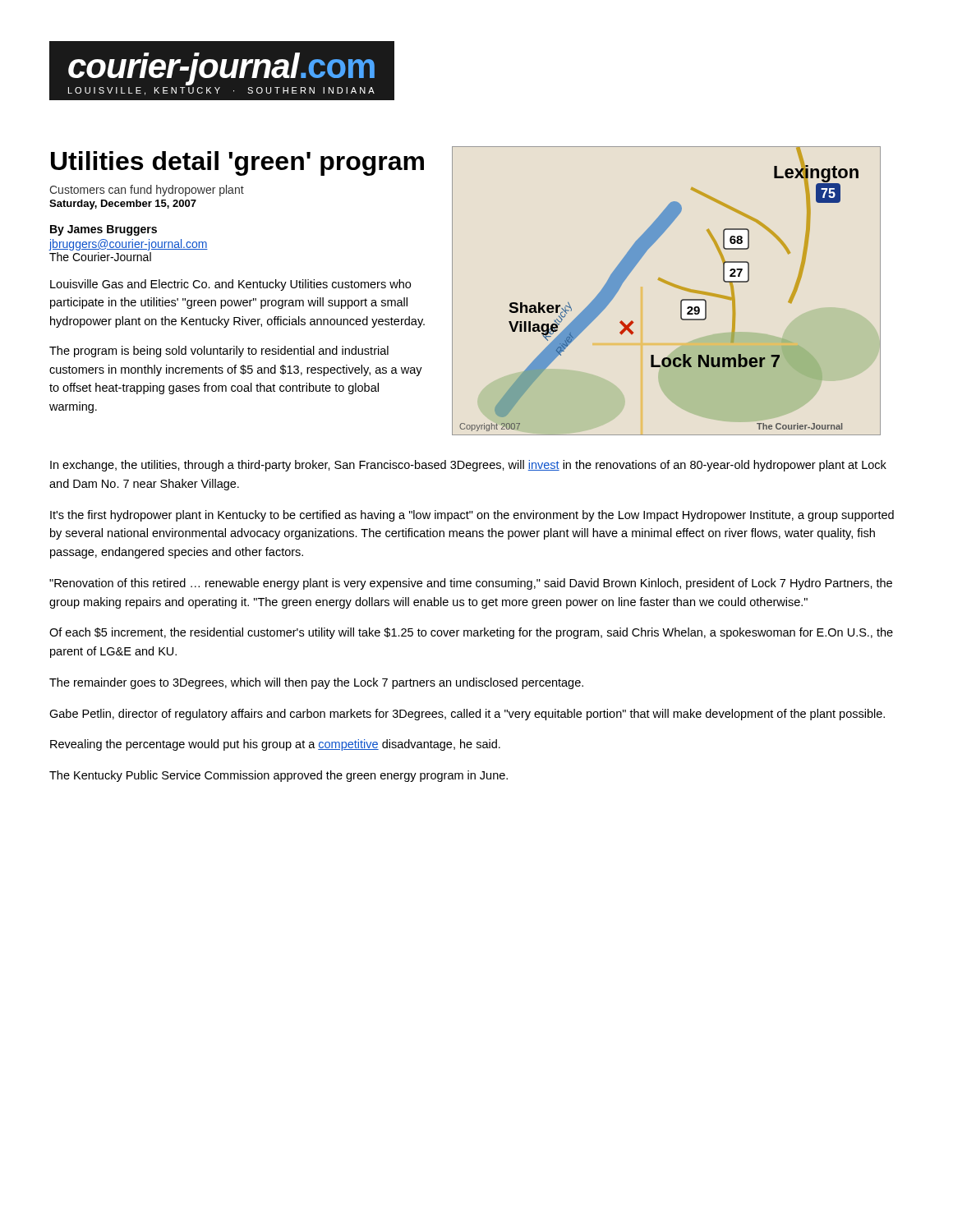Viewport: 953px width, 1232px height.
Task: Locate the text with the text "Customers can fund hydropower plant"
Action: 146,190
